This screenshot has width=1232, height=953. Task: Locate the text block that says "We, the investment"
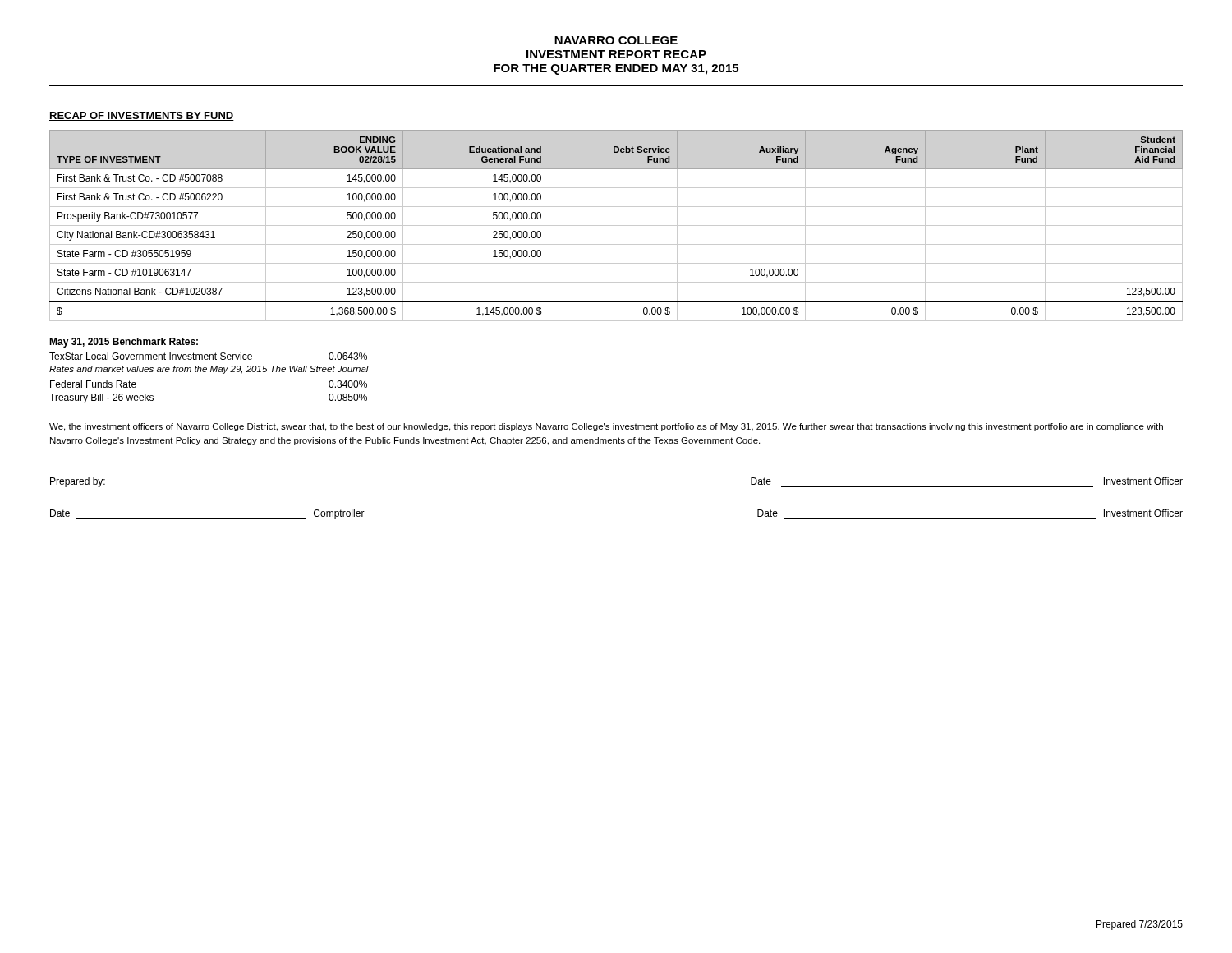(606, 433)
